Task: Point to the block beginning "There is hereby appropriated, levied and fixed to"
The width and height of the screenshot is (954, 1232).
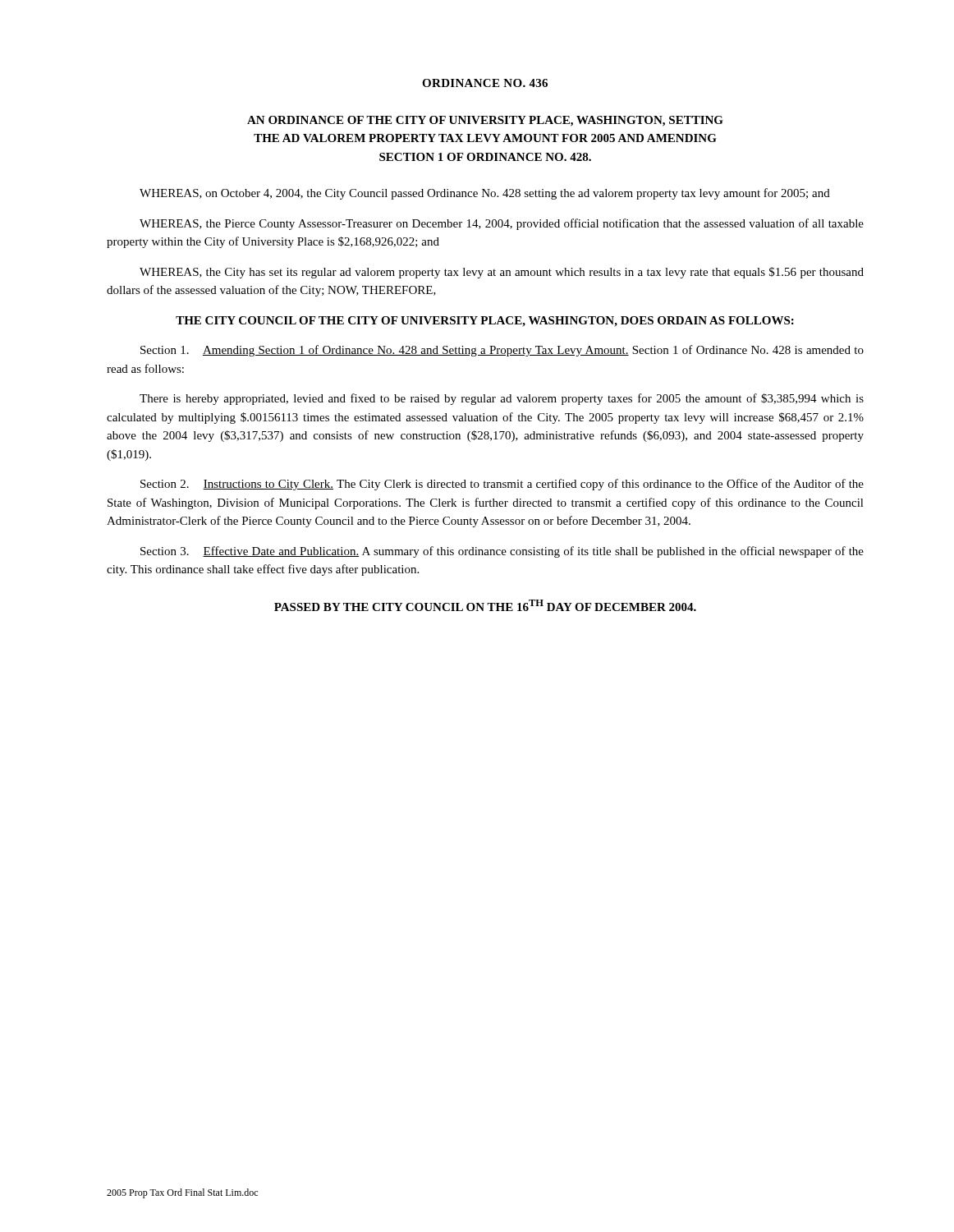Action: pos(485,426)
